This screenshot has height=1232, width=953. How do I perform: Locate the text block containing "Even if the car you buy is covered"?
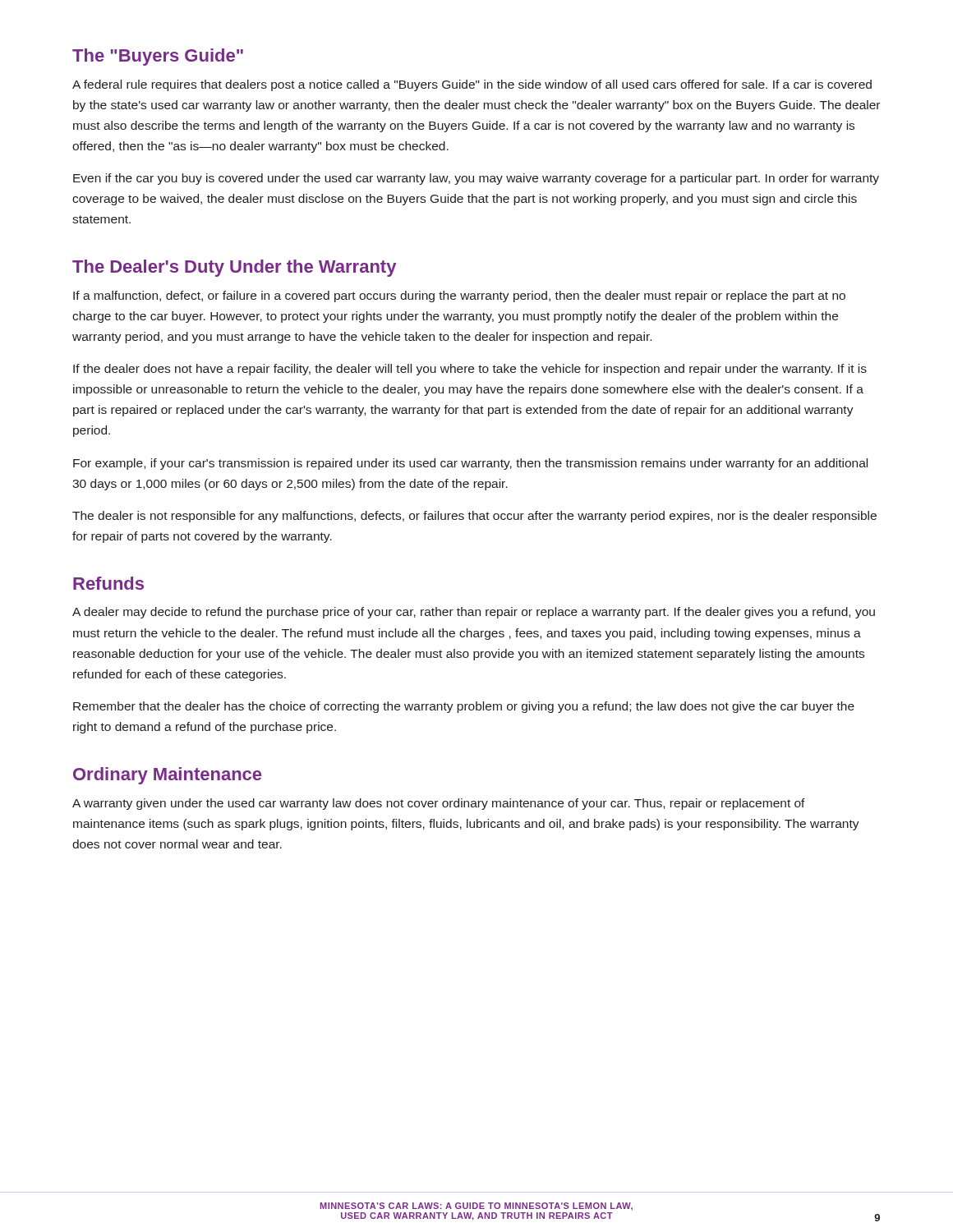click(476, 198)
